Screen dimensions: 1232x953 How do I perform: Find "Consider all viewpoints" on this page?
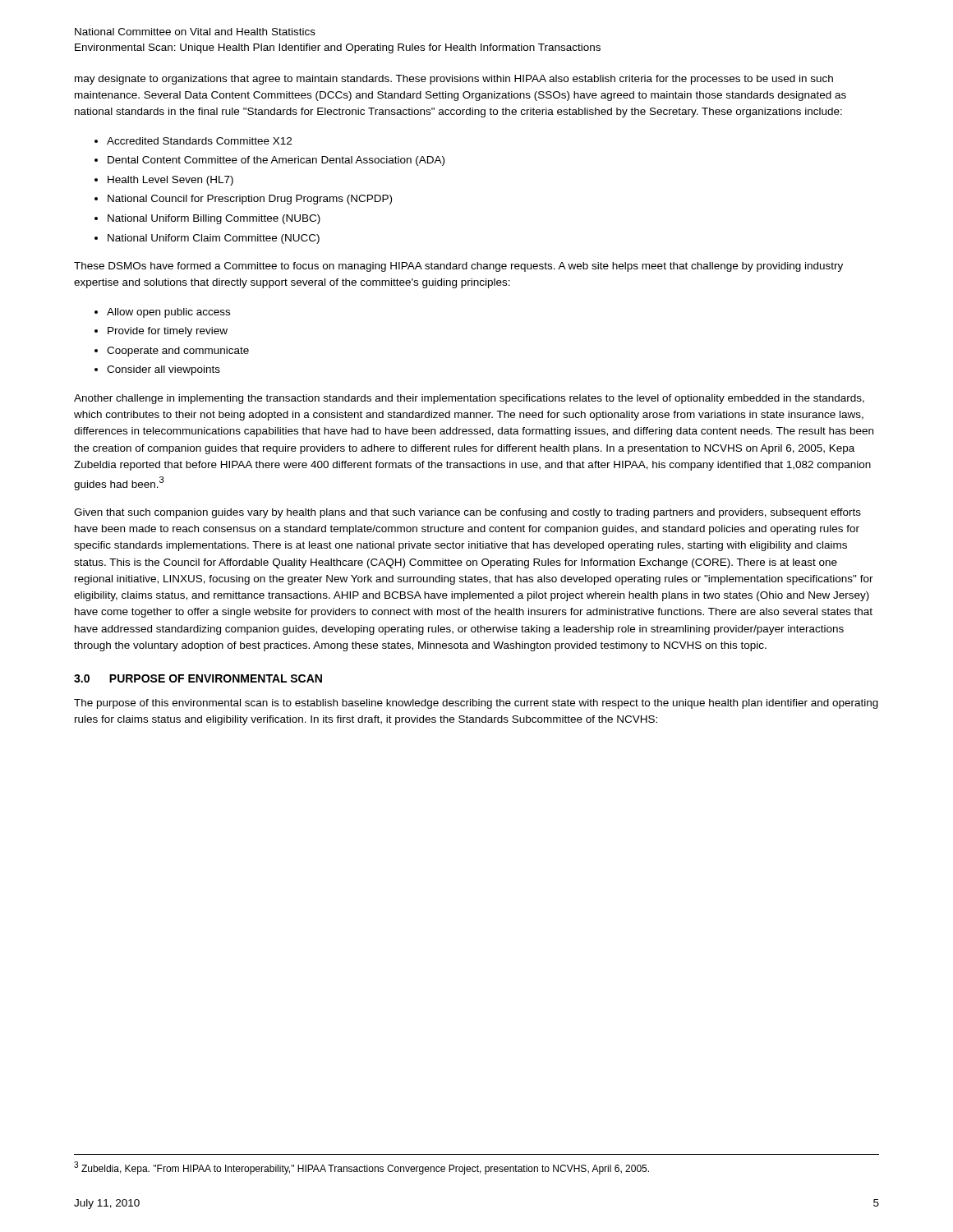click(x=164, y=369)
